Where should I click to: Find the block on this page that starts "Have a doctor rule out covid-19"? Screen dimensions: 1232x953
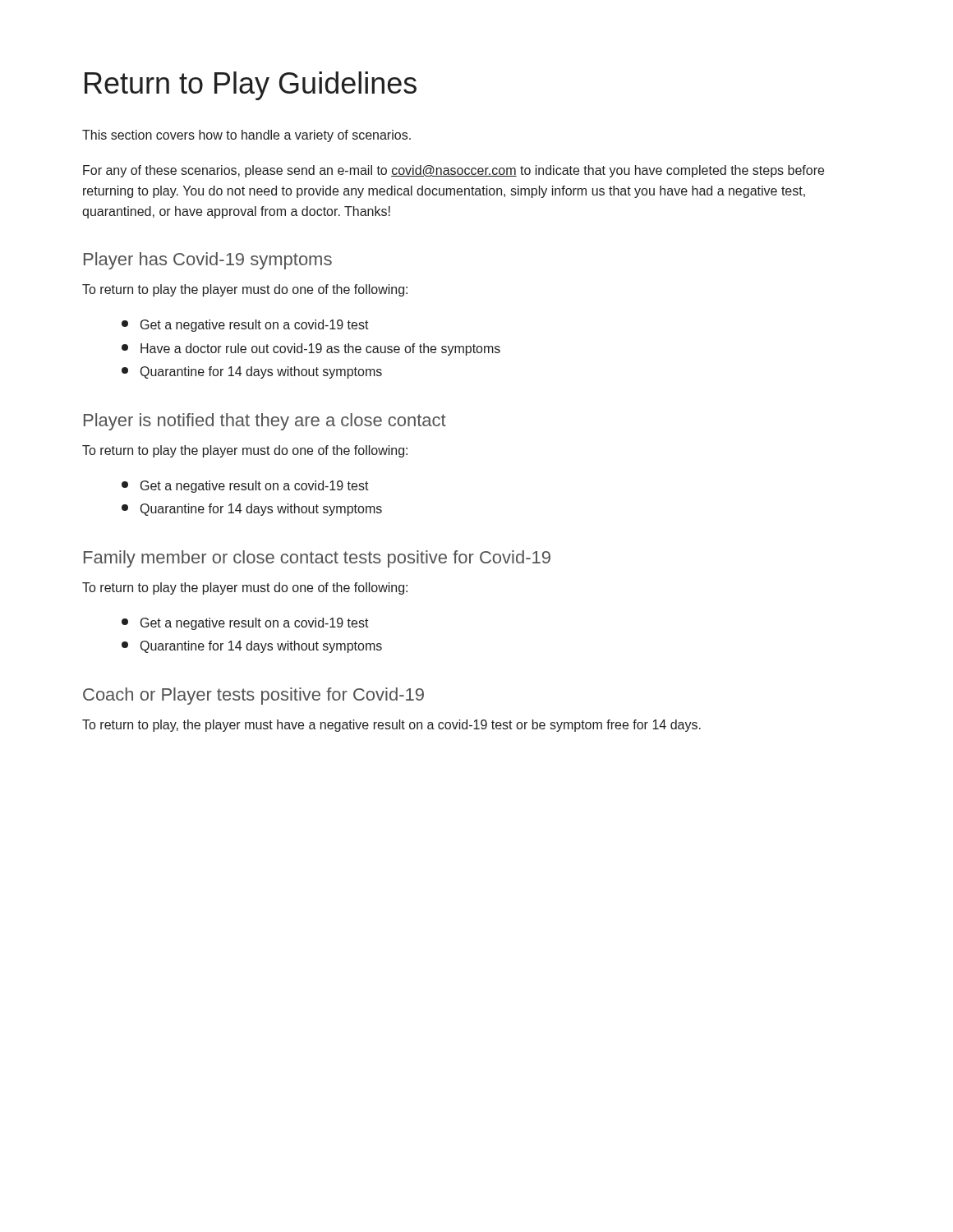click(311, 349)
